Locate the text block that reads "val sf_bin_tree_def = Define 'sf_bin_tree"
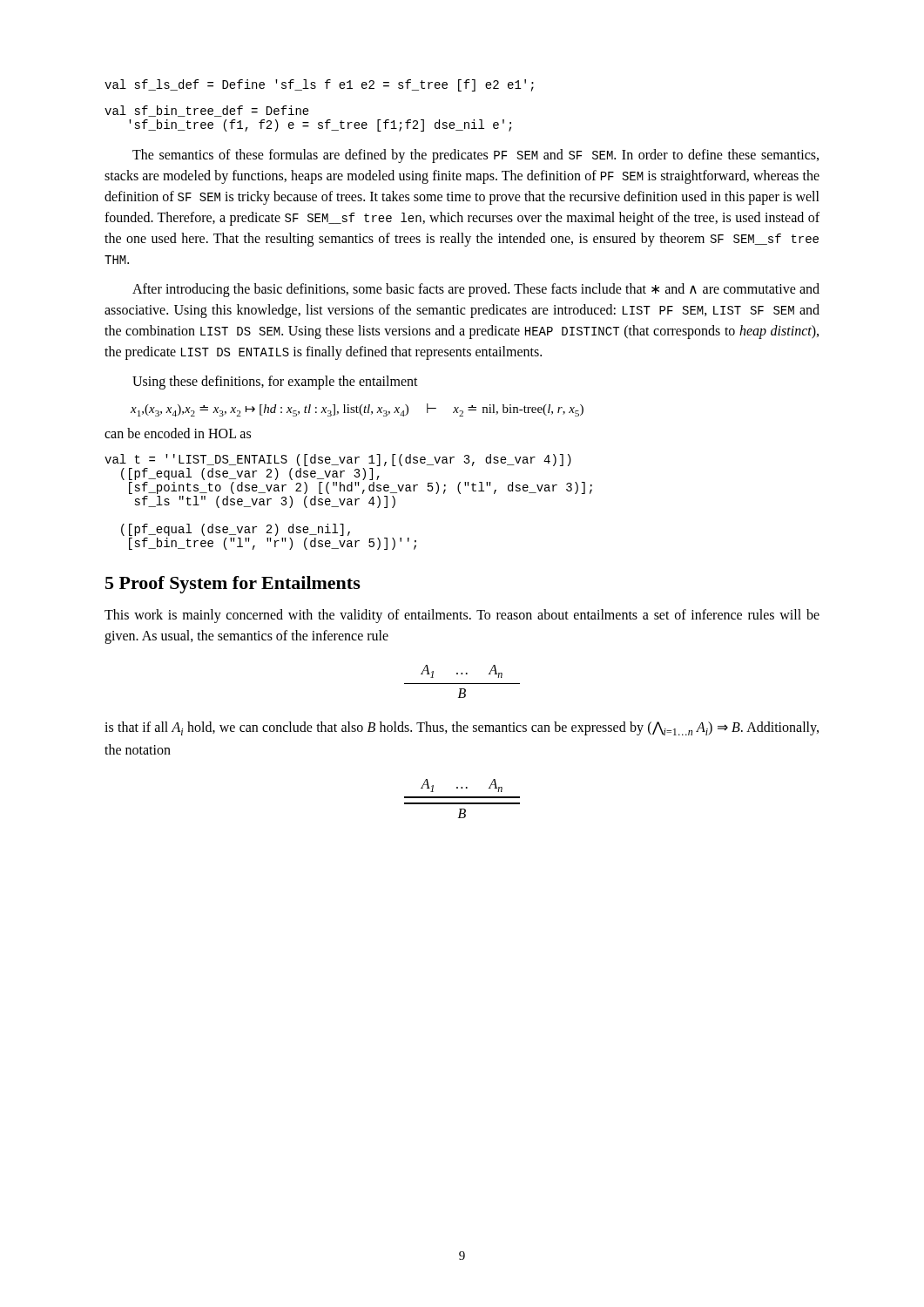This screenshot has width=924, height=1307. 462,118
